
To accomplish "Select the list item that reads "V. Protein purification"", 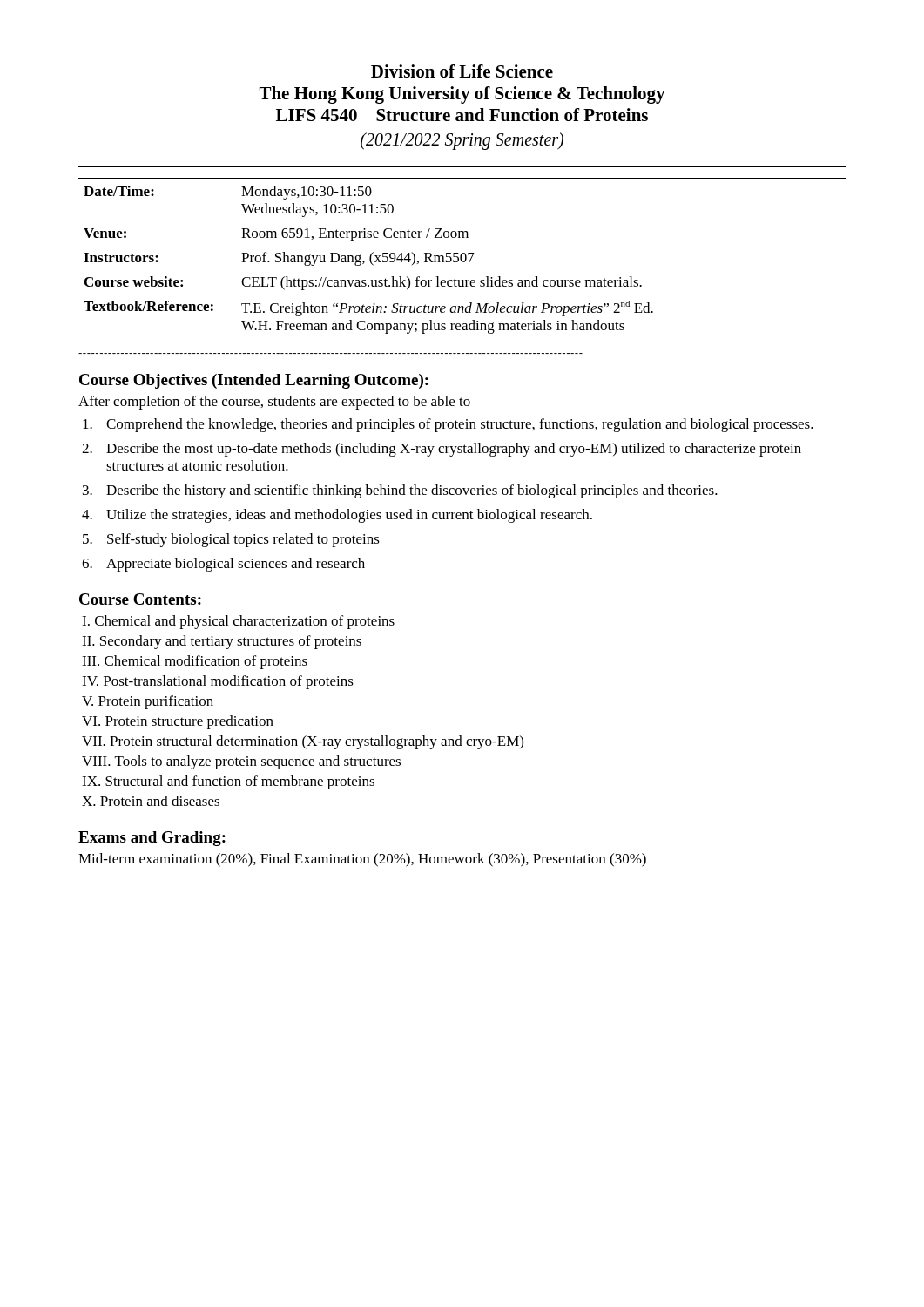I will (148, 701).
